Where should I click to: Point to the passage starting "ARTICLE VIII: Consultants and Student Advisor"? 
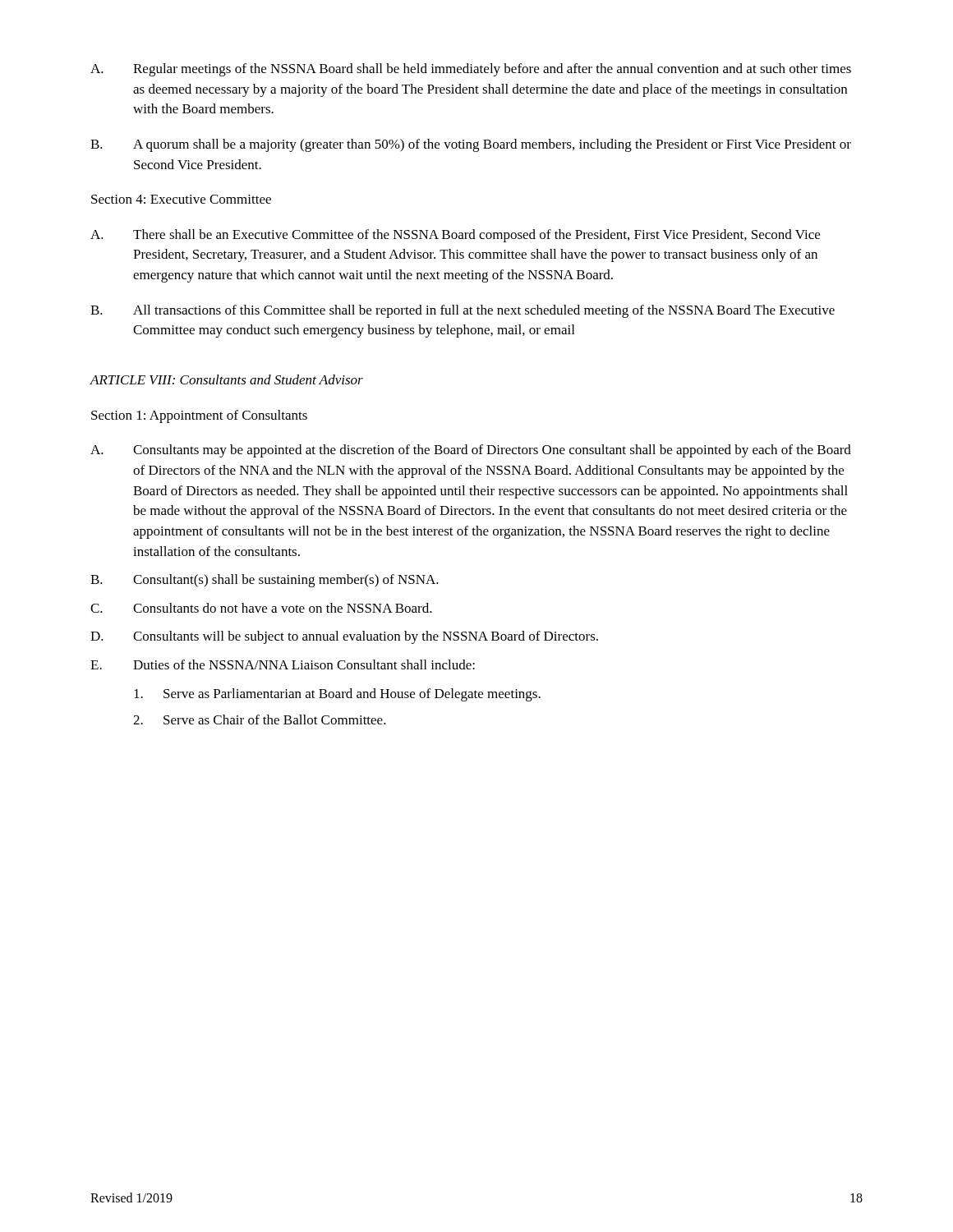pyautogui.click(x=227, y=380)
